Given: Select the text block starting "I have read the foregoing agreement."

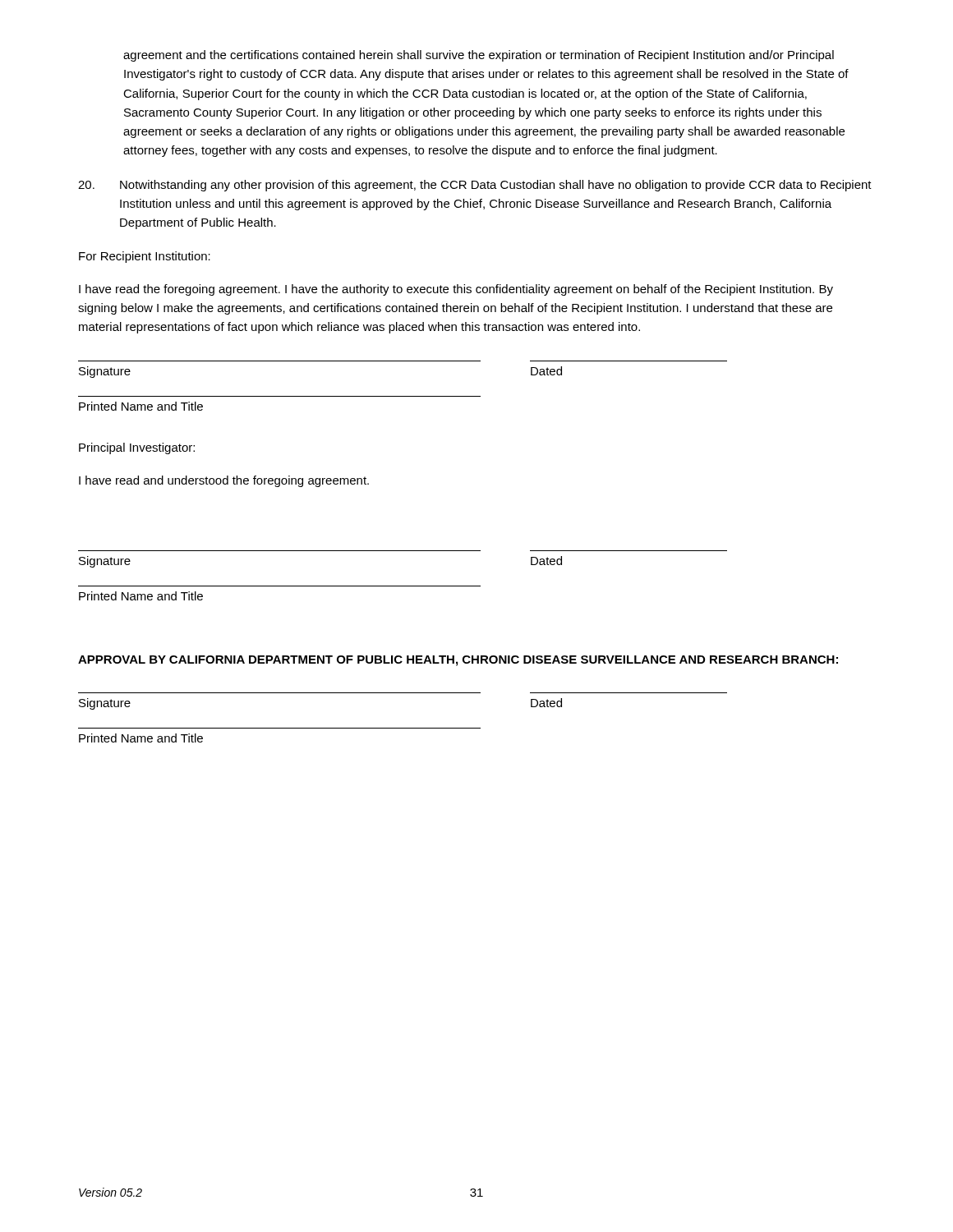Looking at the screenshot, I should coord(456,307).
